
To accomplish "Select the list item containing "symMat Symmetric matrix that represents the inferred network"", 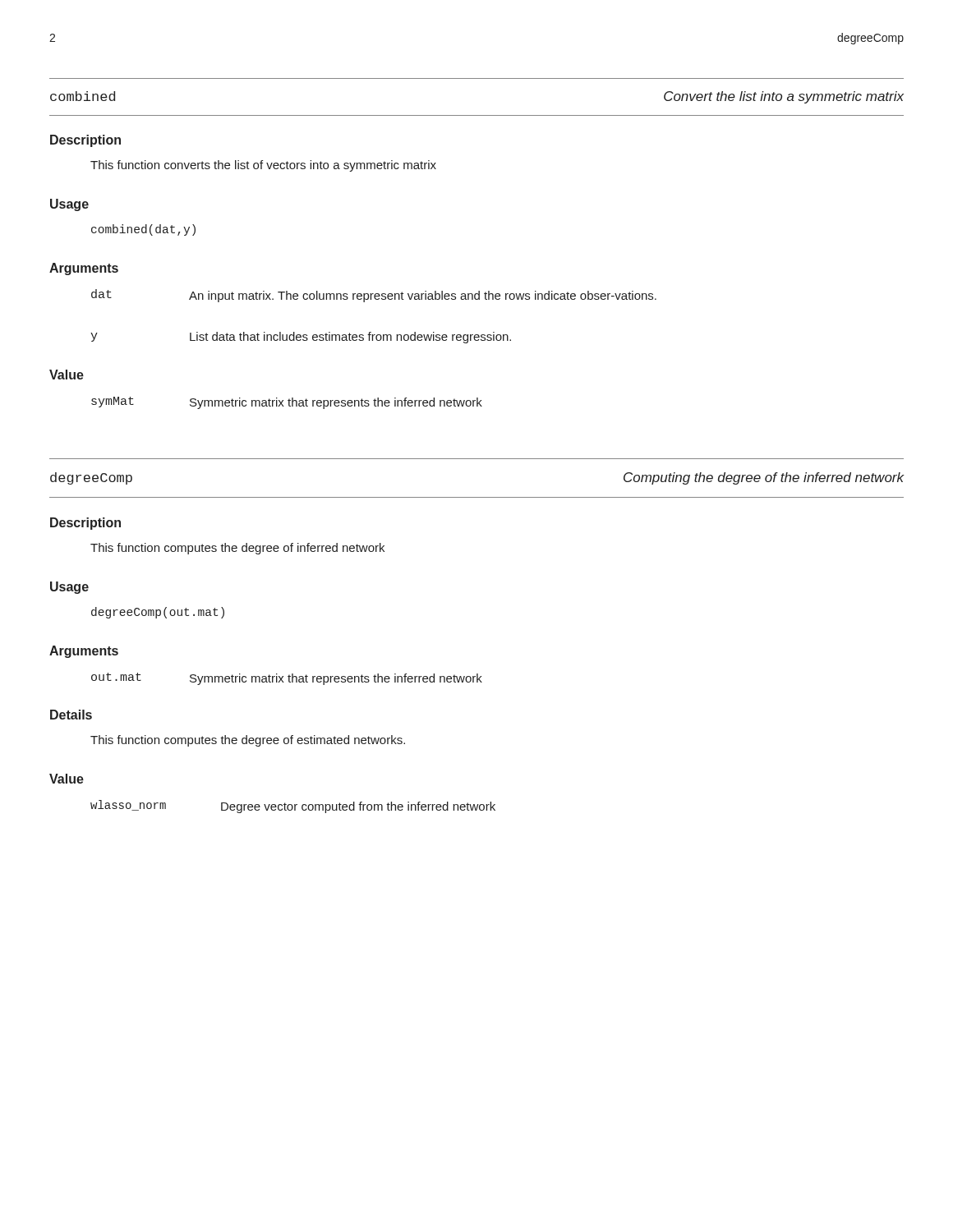I will pos(489,402).
